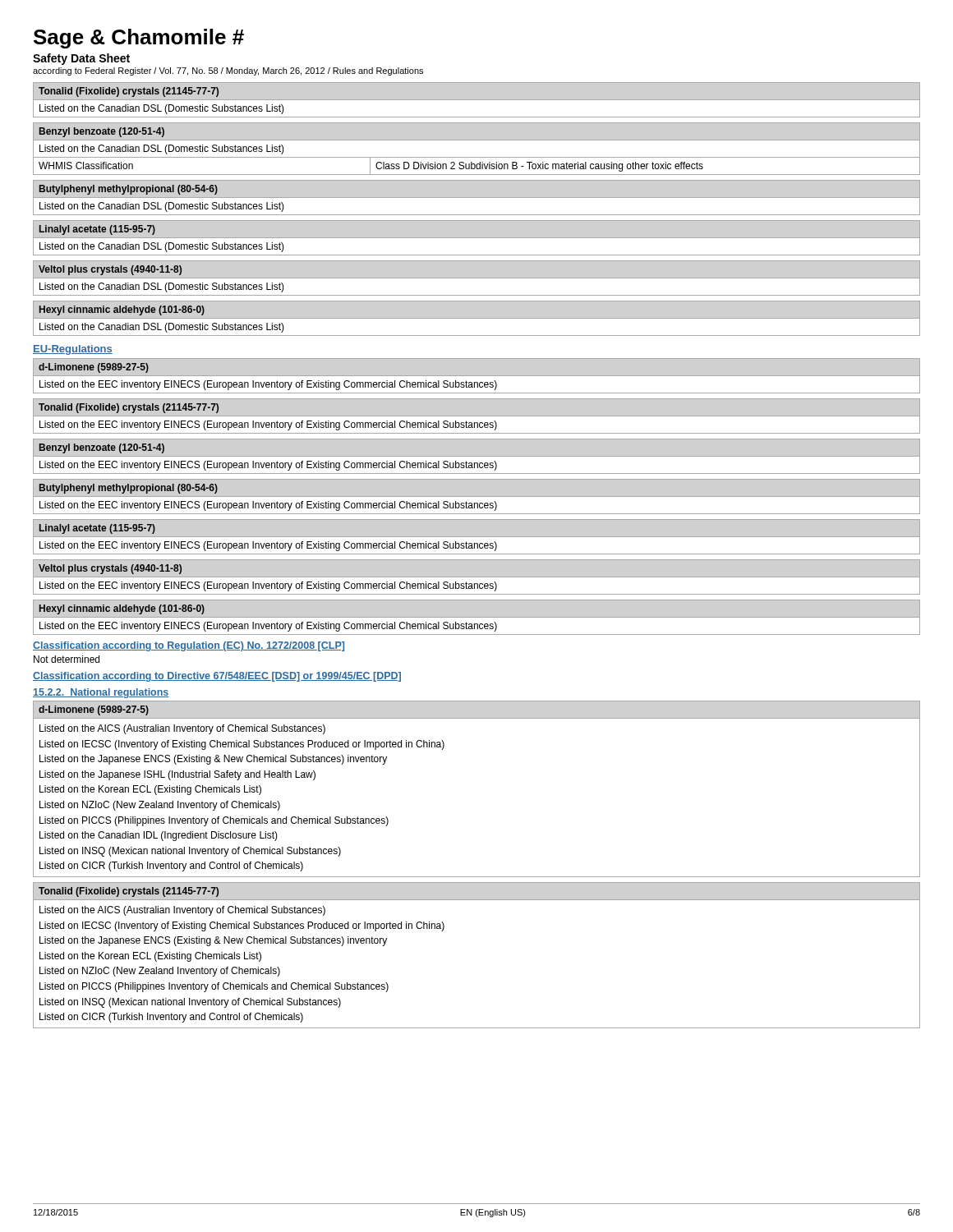Viewport: 953px width, 1232px height.
Task: Locate the text starting "15.2.2. National regulations"
Action: coord(101,692)
